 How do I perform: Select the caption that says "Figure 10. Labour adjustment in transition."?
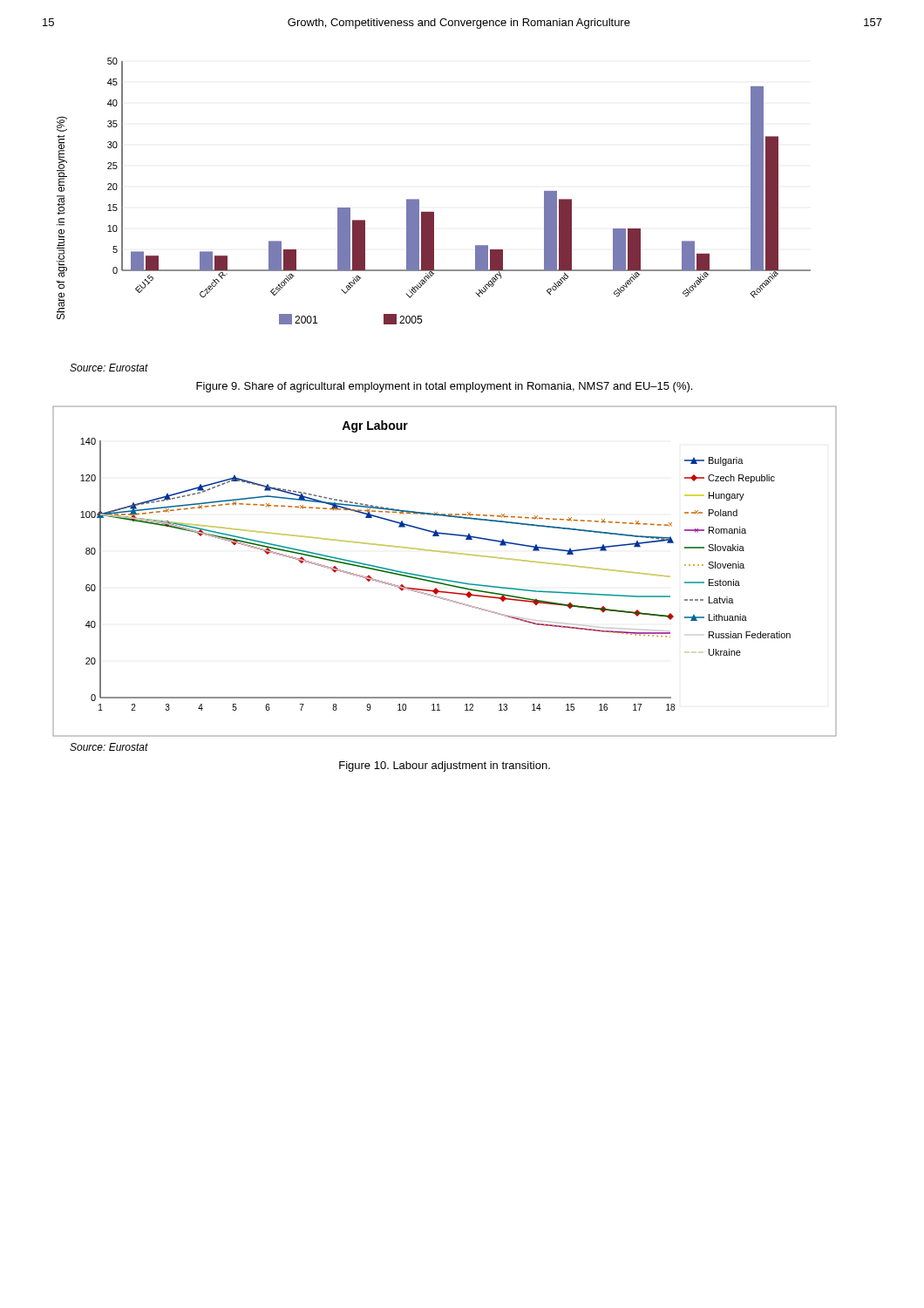click(445, 765)
